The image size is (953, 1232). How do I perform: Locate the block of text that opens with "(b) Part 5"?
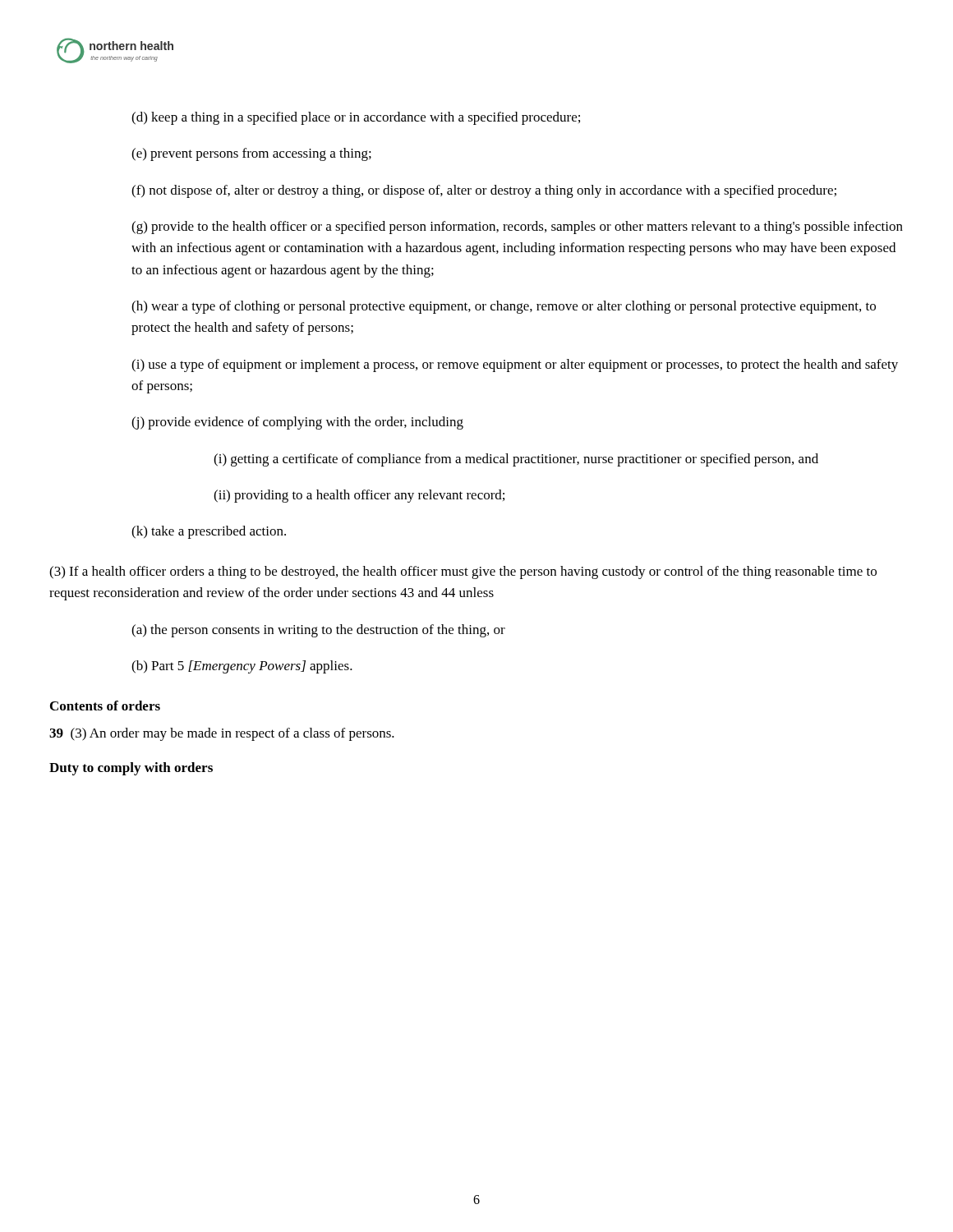tap(242, 666)
